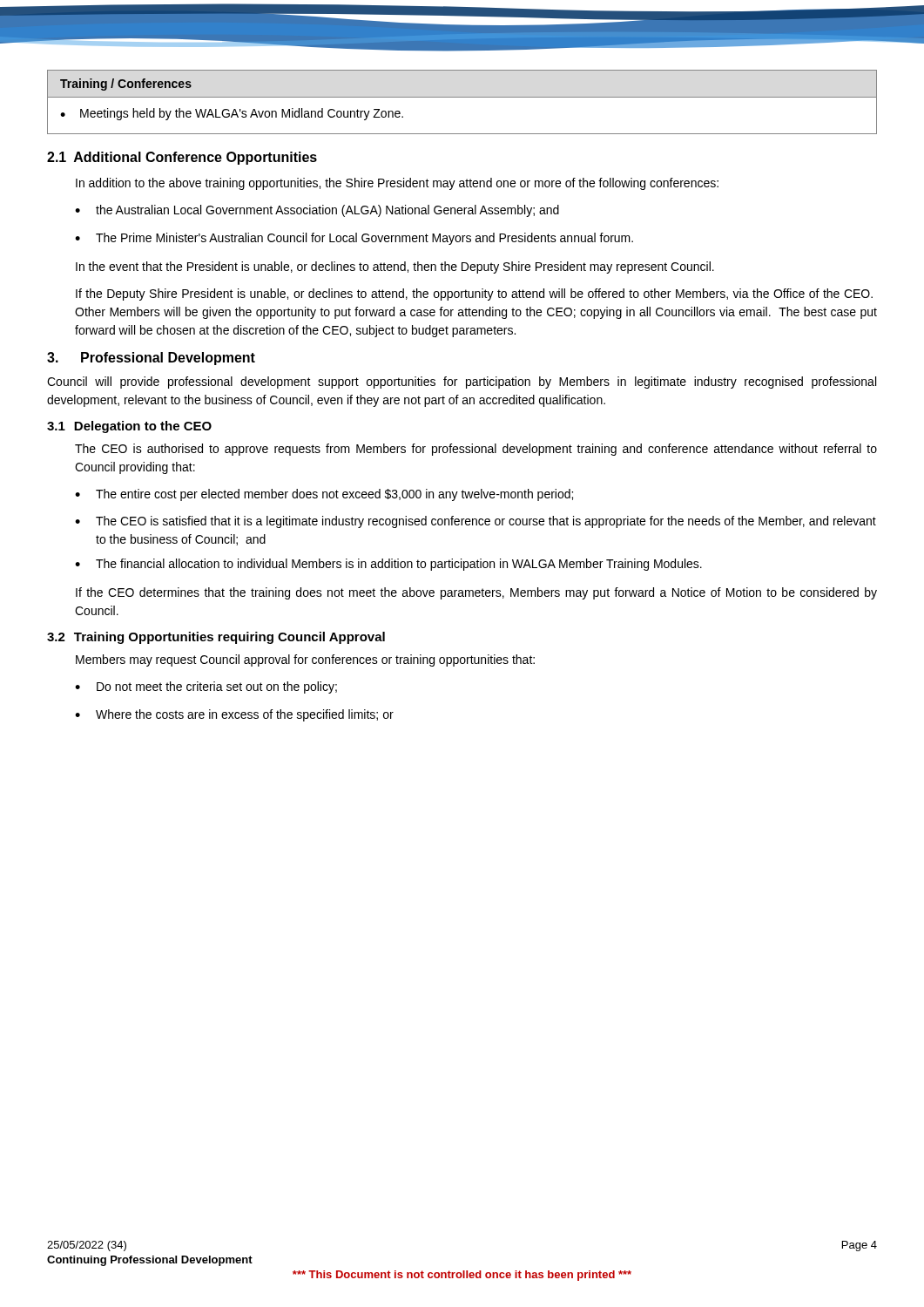Select the text block containing "The CEO is authorised"
Image resolution: width=924 pixels, height=1307 pixels.
(x=476, y=458)
